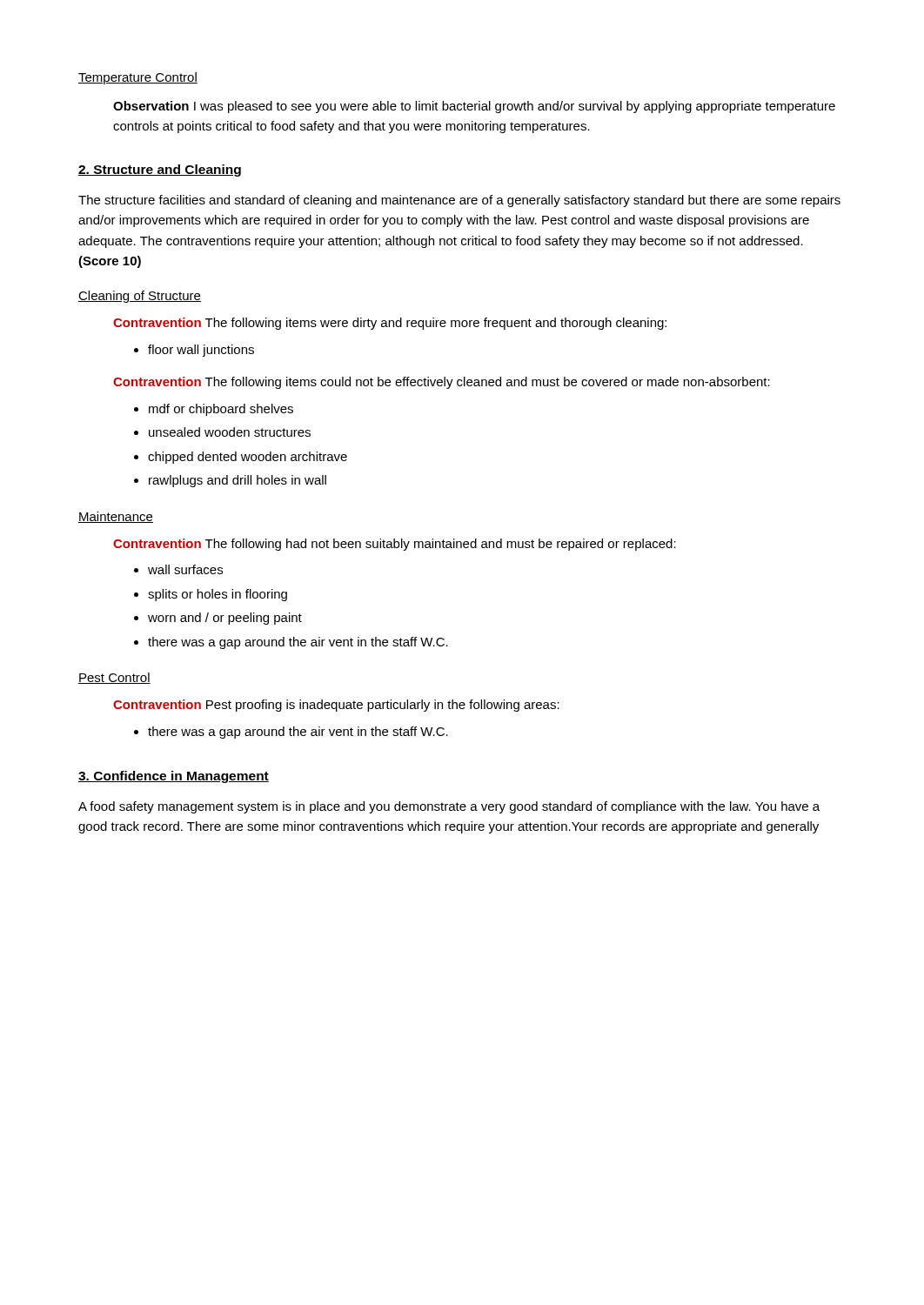Click on the text block that says "The structure facilities and standard of cleaning and"
924x1305 pixels.
[460, 230]
